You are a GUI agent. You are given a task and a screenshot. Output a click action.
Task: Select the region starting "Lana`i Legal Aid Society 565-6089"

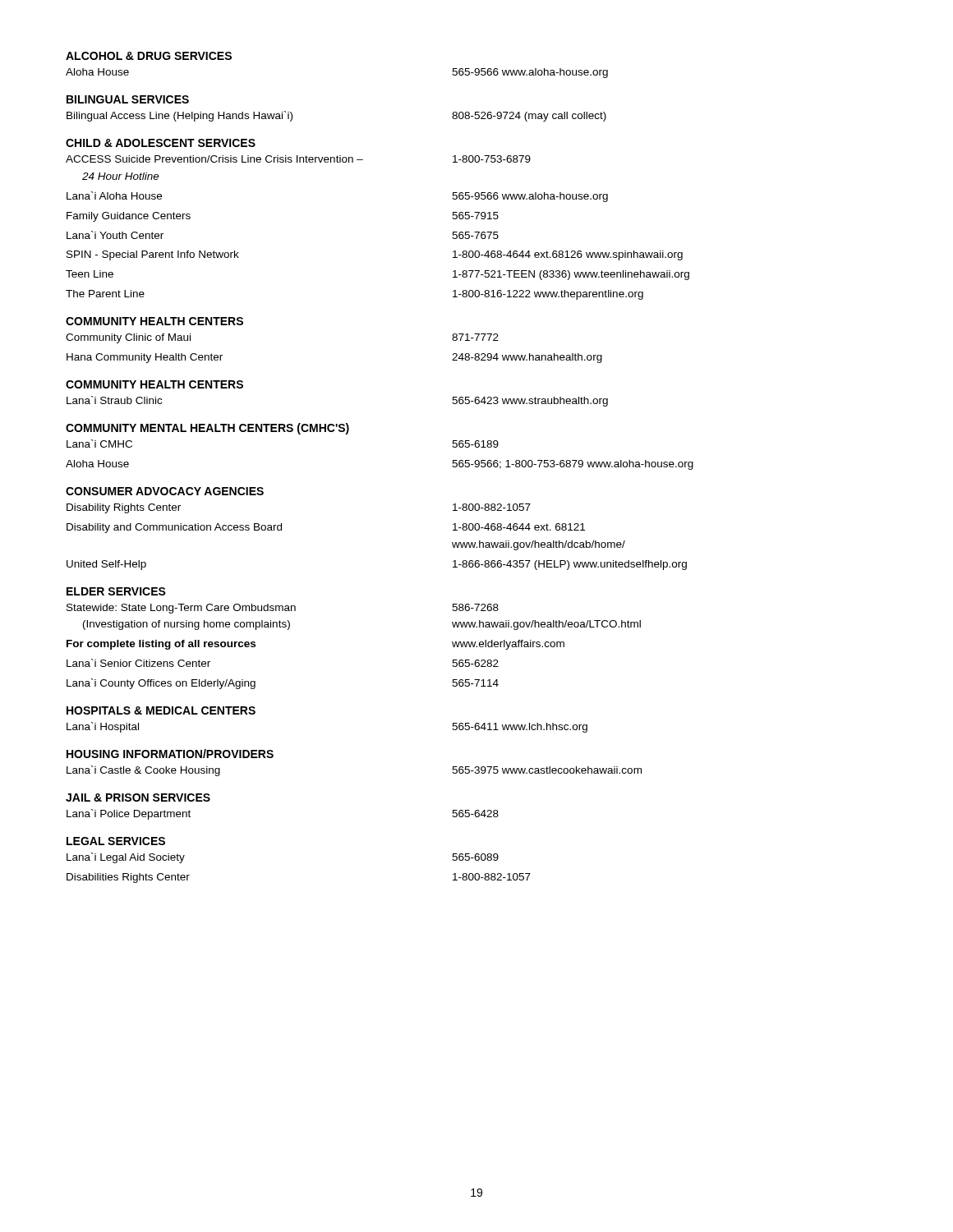click(476, 858)
